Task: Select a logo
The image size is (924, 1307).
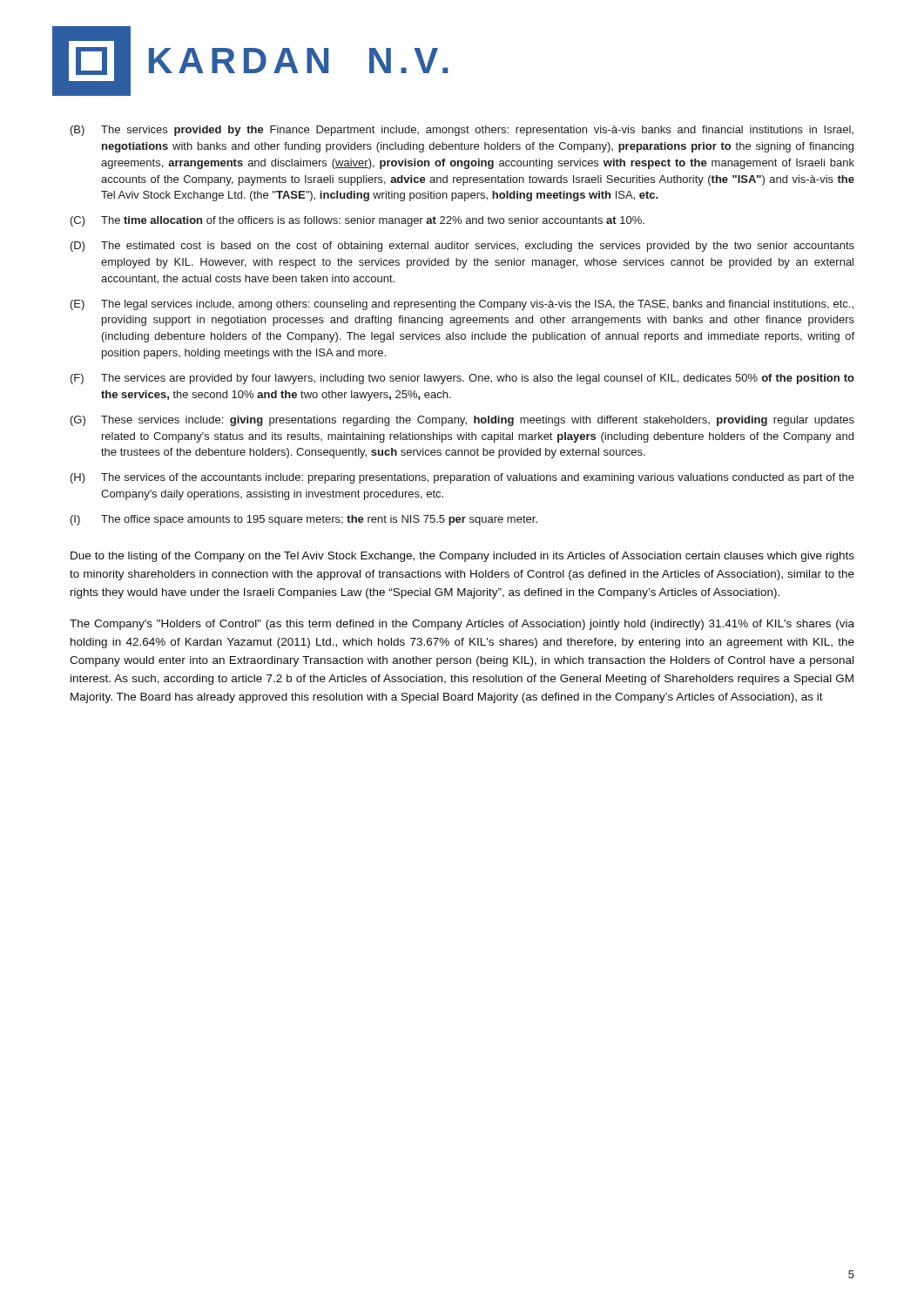Action: [x=254, y=61]
